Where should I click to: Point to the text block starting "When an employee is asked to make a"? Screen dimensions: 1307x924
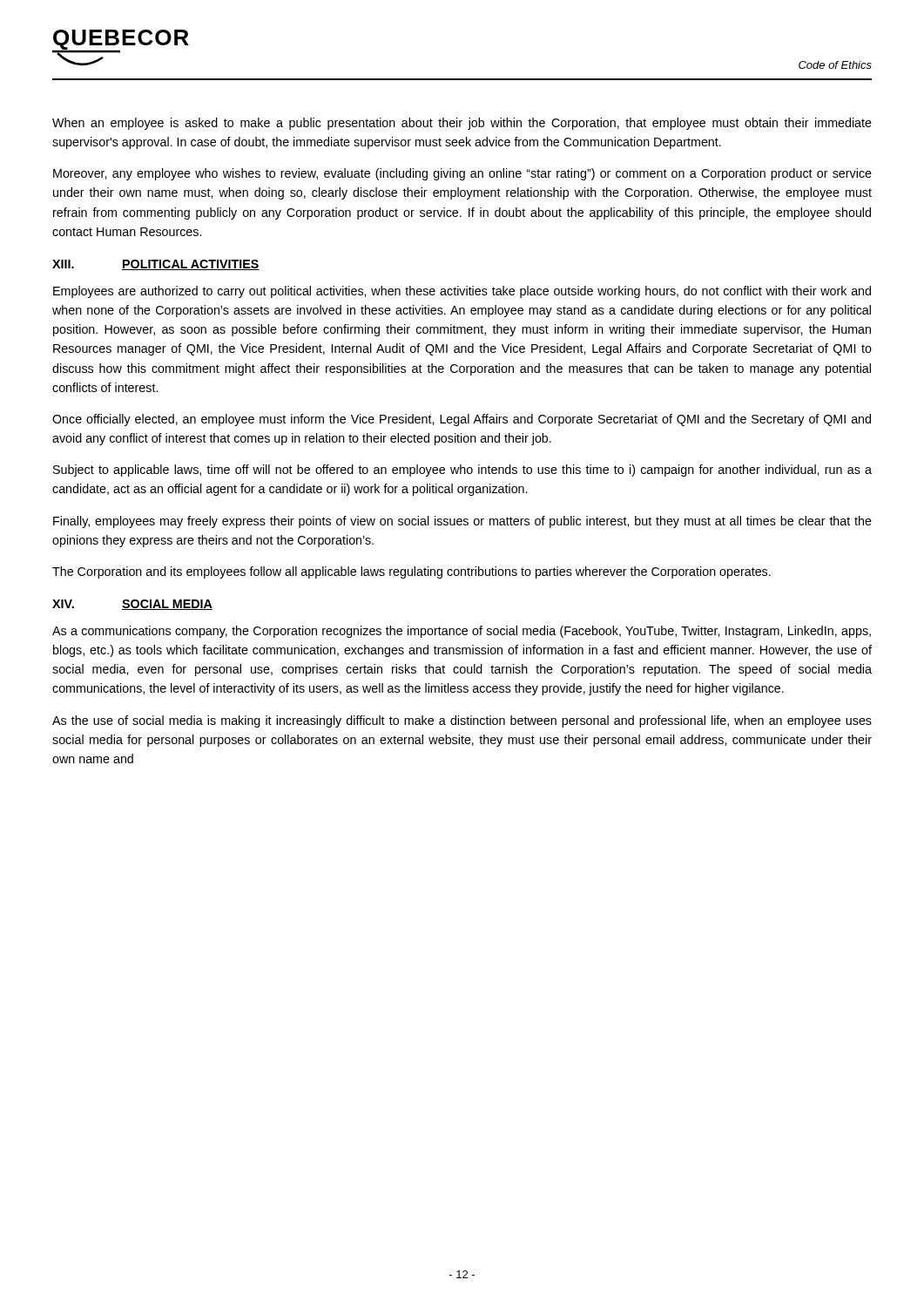462,133
